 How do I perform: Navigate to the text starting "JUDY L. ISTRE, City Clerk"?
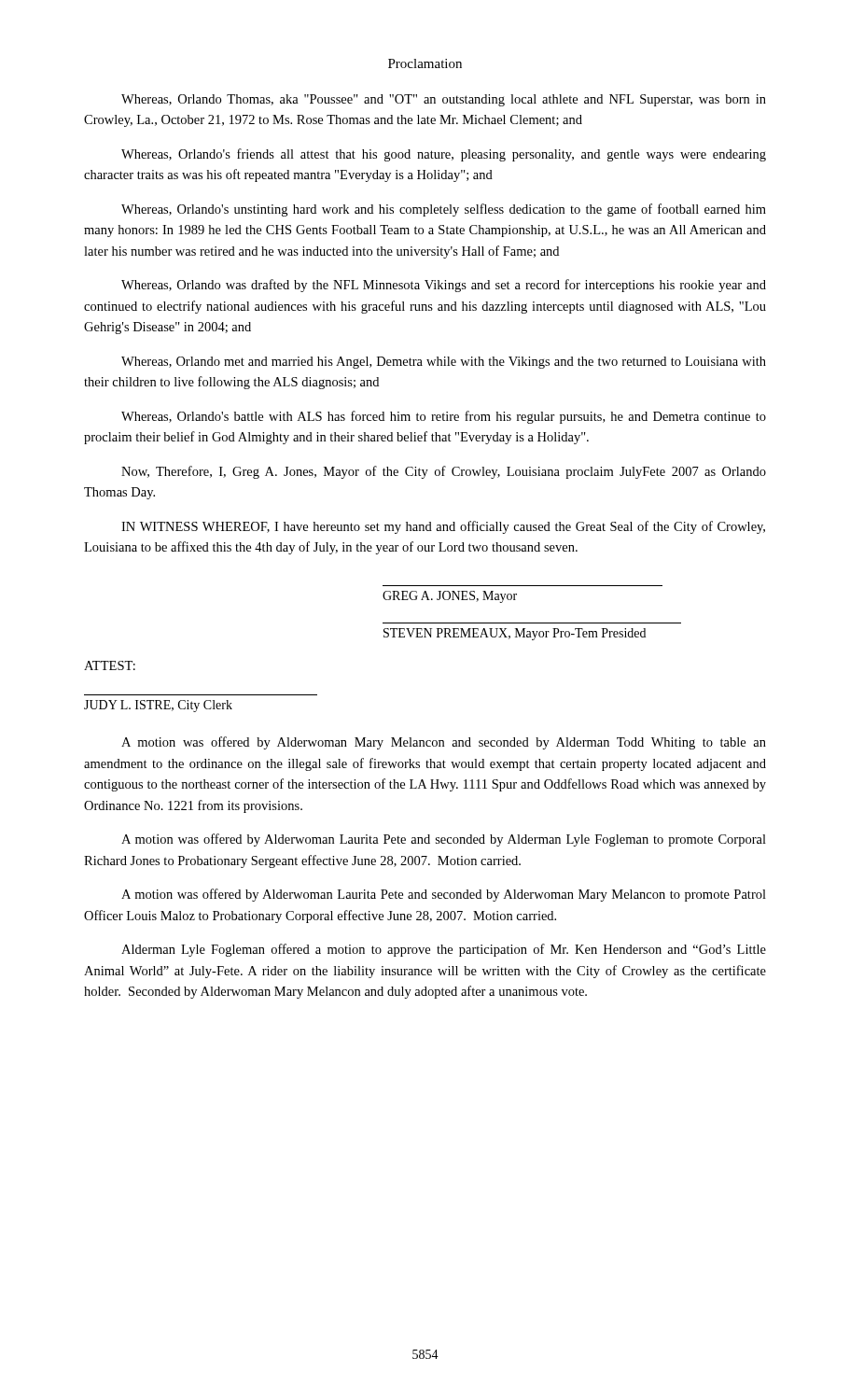(x=201, y=704)
